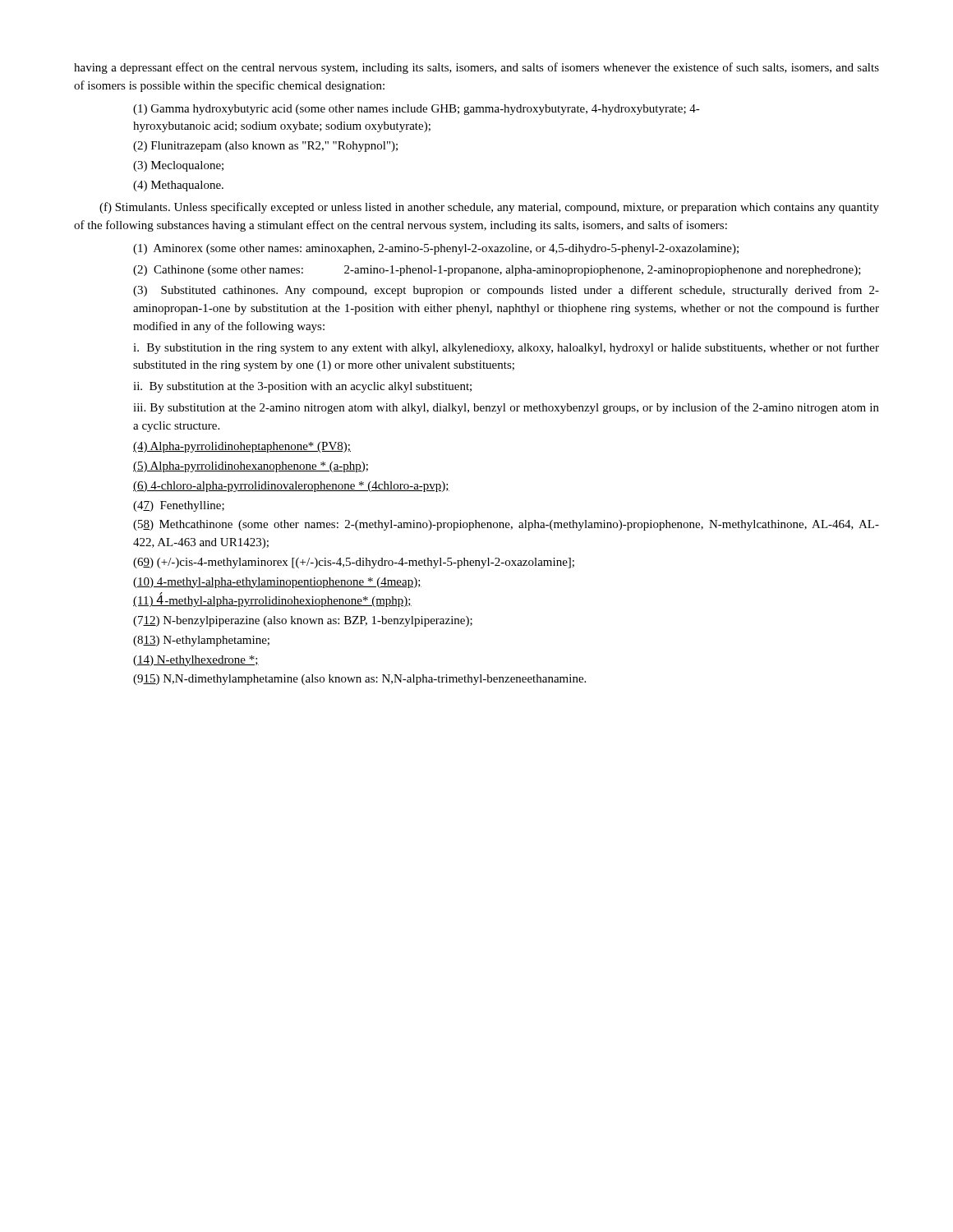Where is the passage that starts "ii. By substitution at the 3-position with an"?
This screenshot has height=1232, width=953.
pos(303,386)
